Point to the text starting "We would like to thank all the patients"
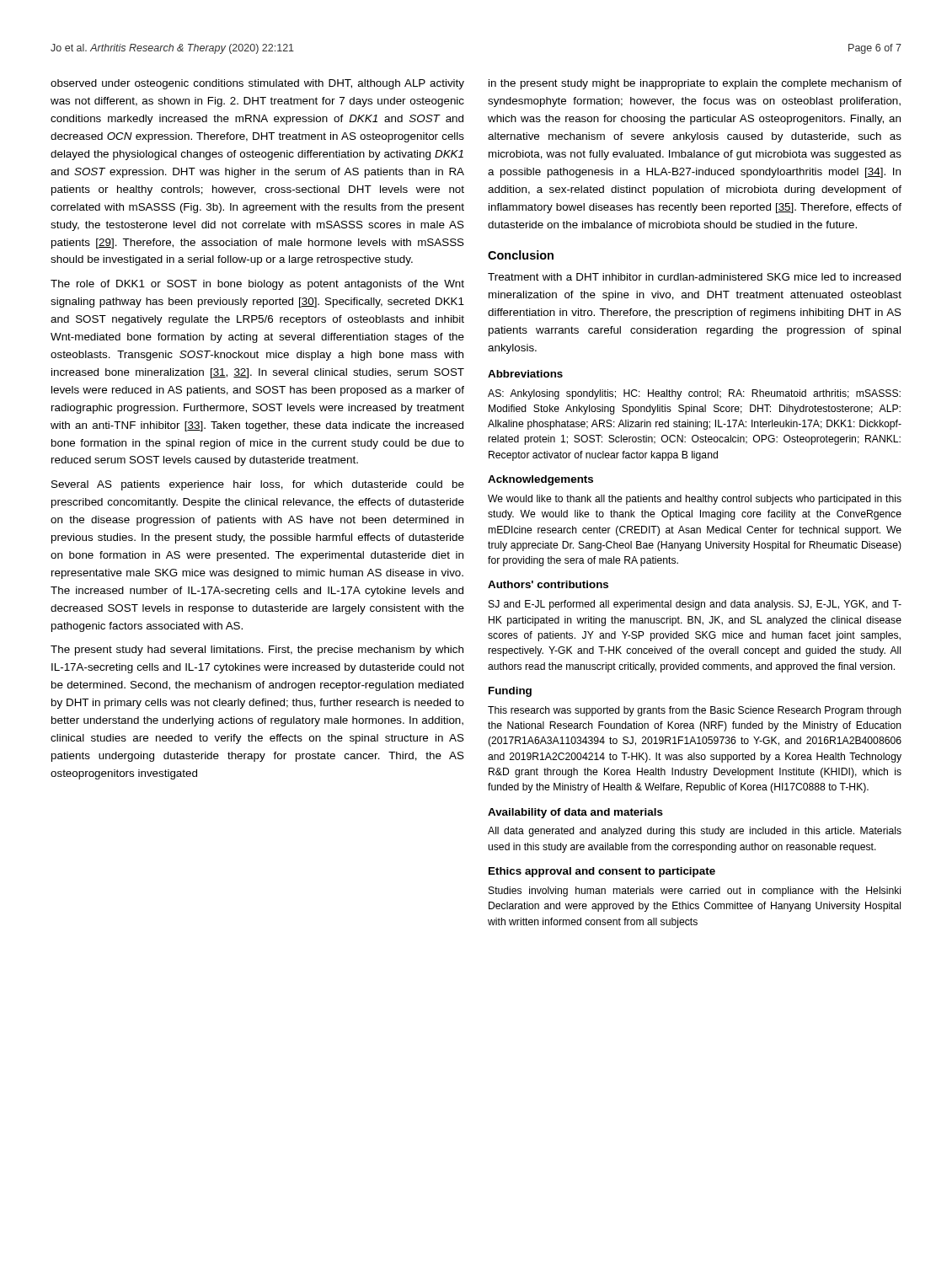This screenshot has width=952, height=1264. 695,530
